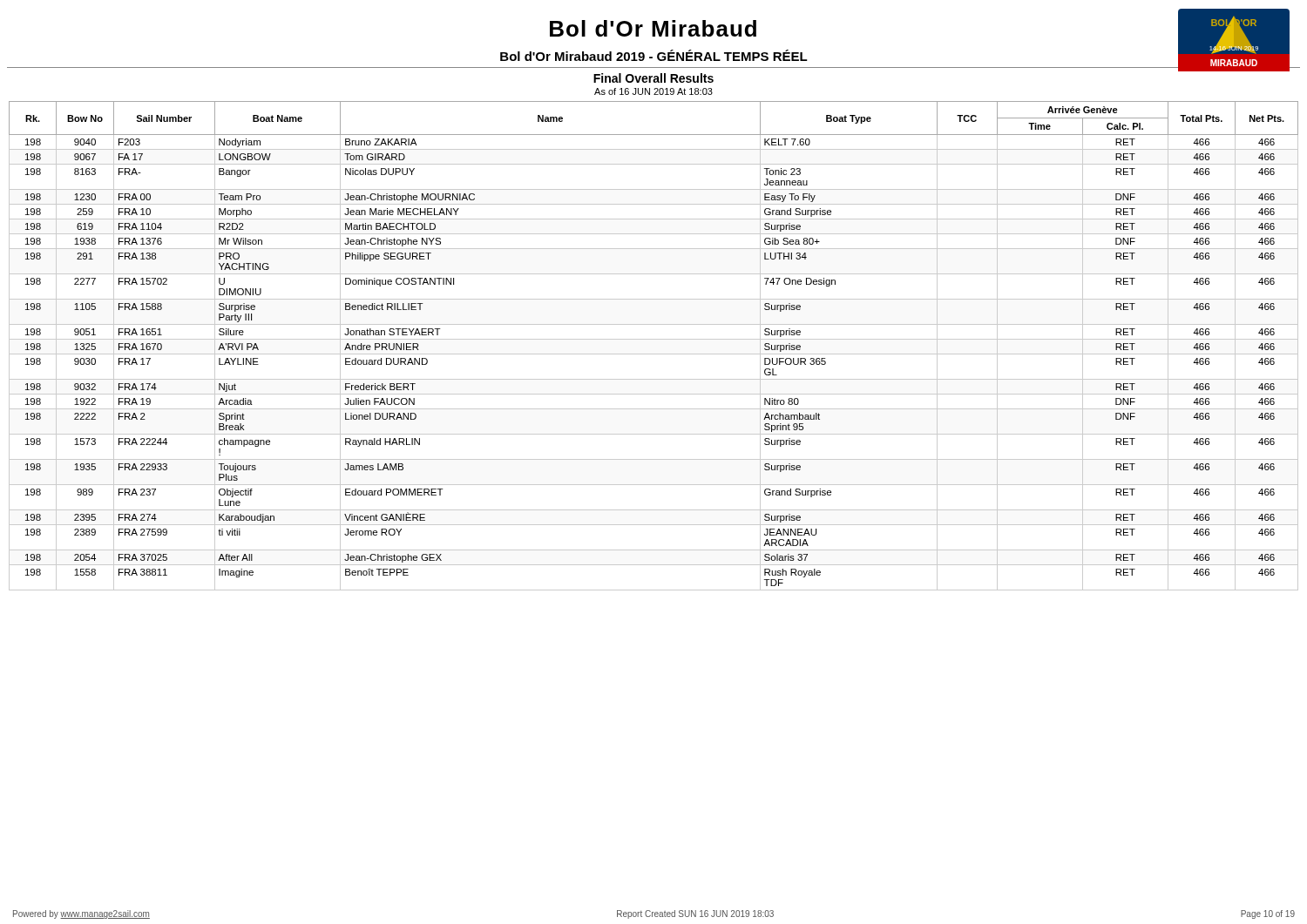Click on the caption with the text "As of 16 JUN 2019 At 18:03"
The image size is (1307, 924).
tap(653, 91)
